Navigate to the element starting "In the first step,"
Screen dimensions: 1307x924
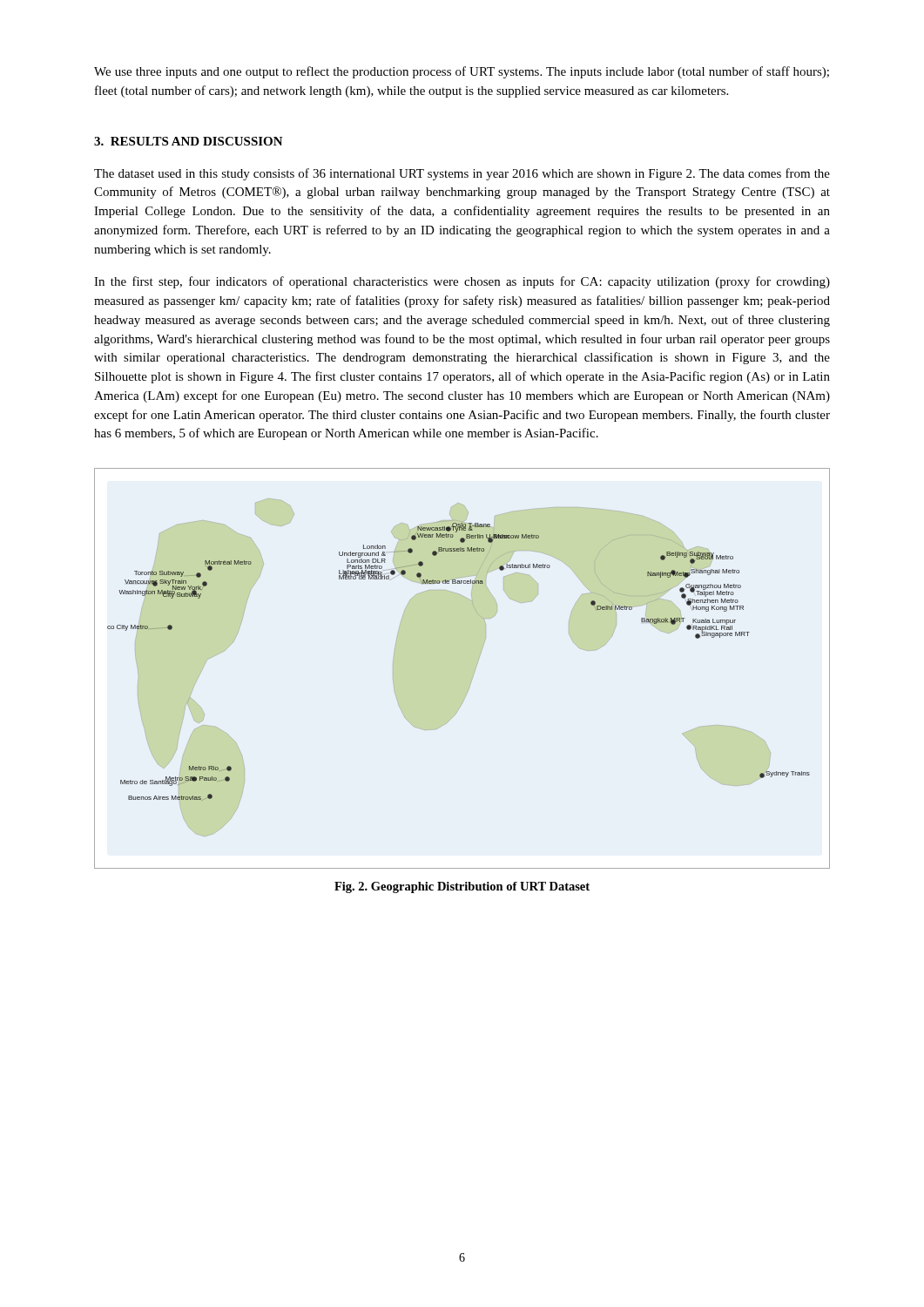pyautogui.click(x=462, y=357)
